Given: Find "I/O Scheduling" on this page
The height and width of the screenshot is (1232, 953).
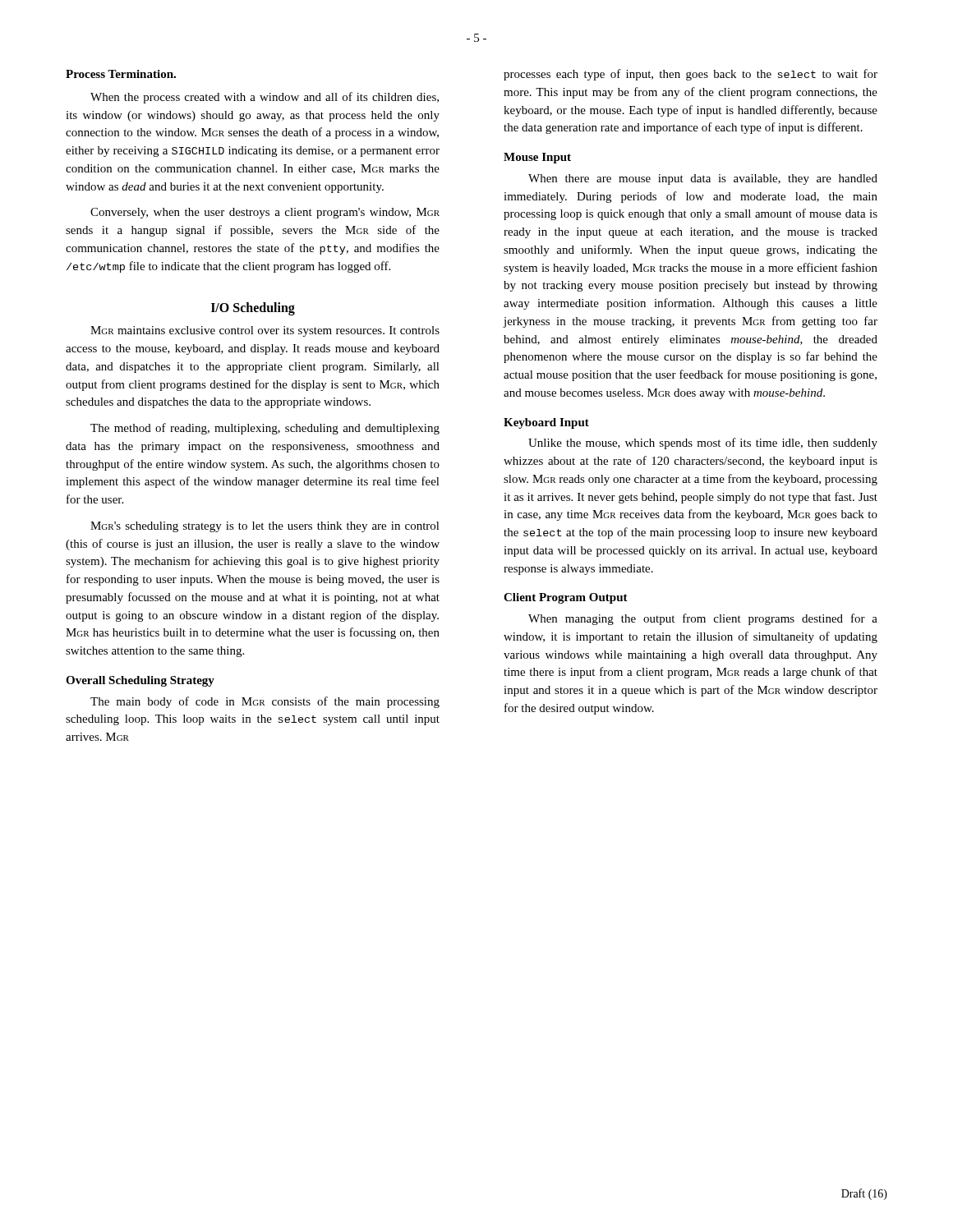Looking at the screenshot, I should (253, 308).
